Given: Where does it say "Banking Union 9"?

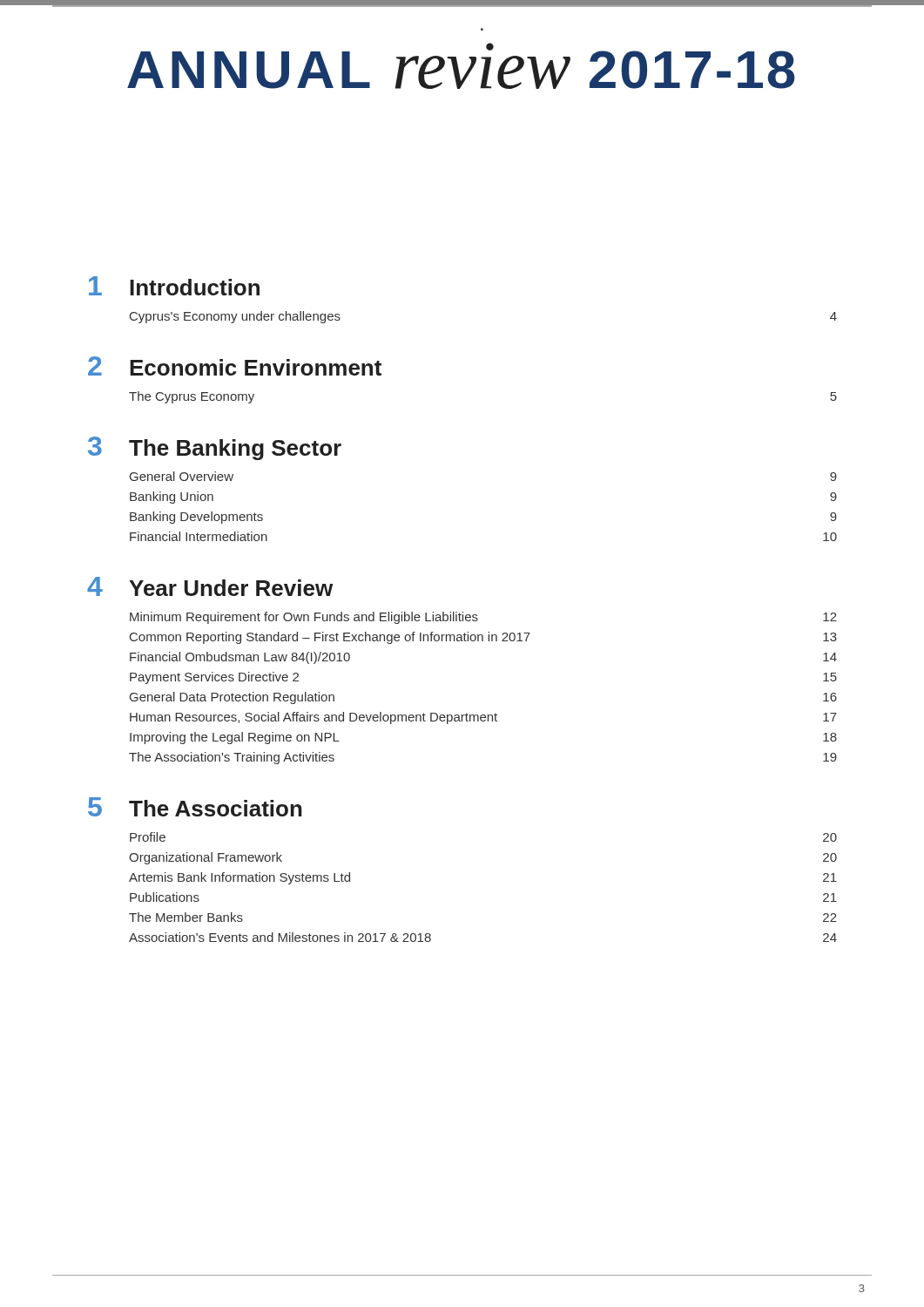Looking at the screenshot, I should [170, 497].
